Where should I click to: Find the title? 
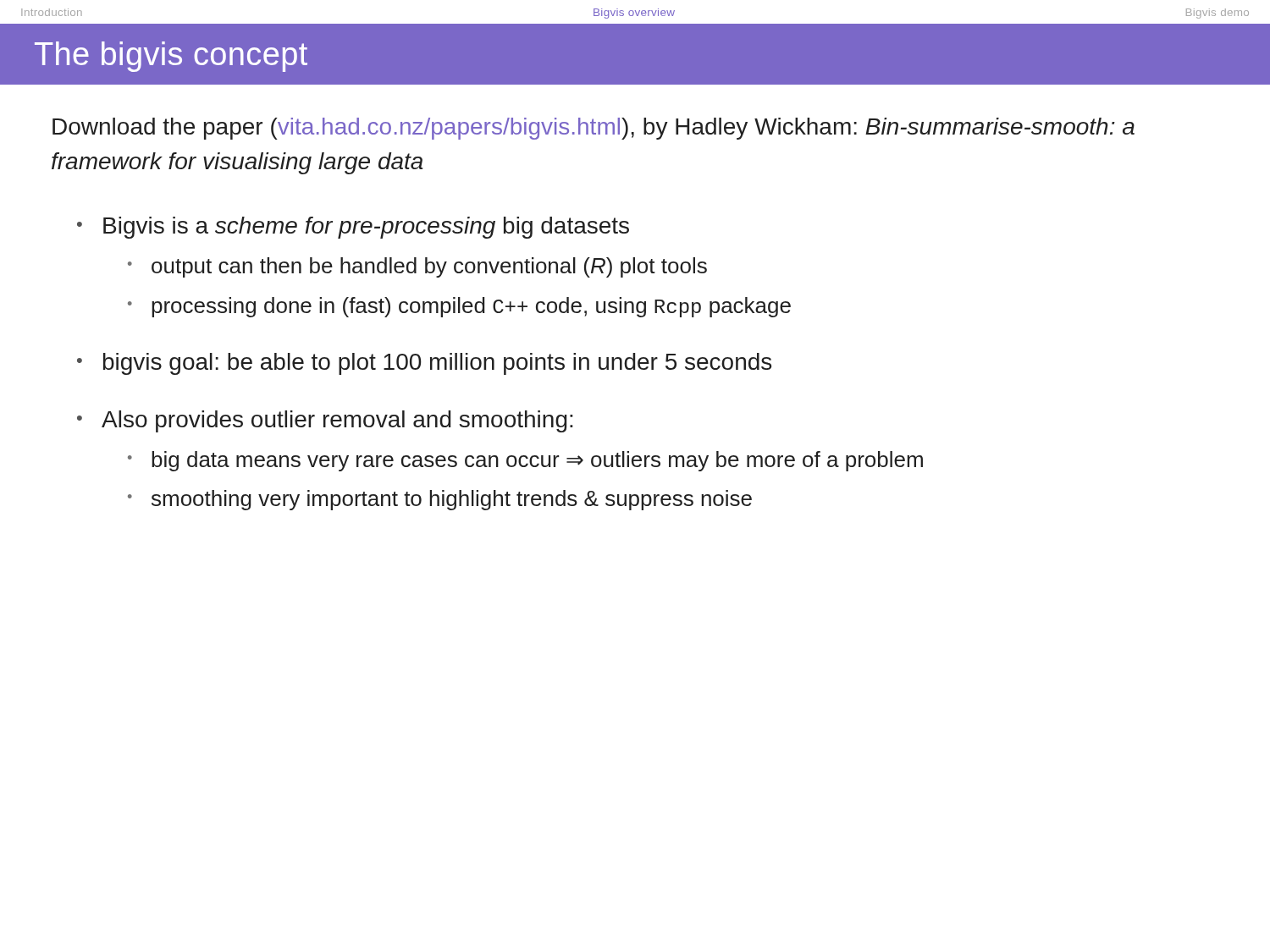171,54
